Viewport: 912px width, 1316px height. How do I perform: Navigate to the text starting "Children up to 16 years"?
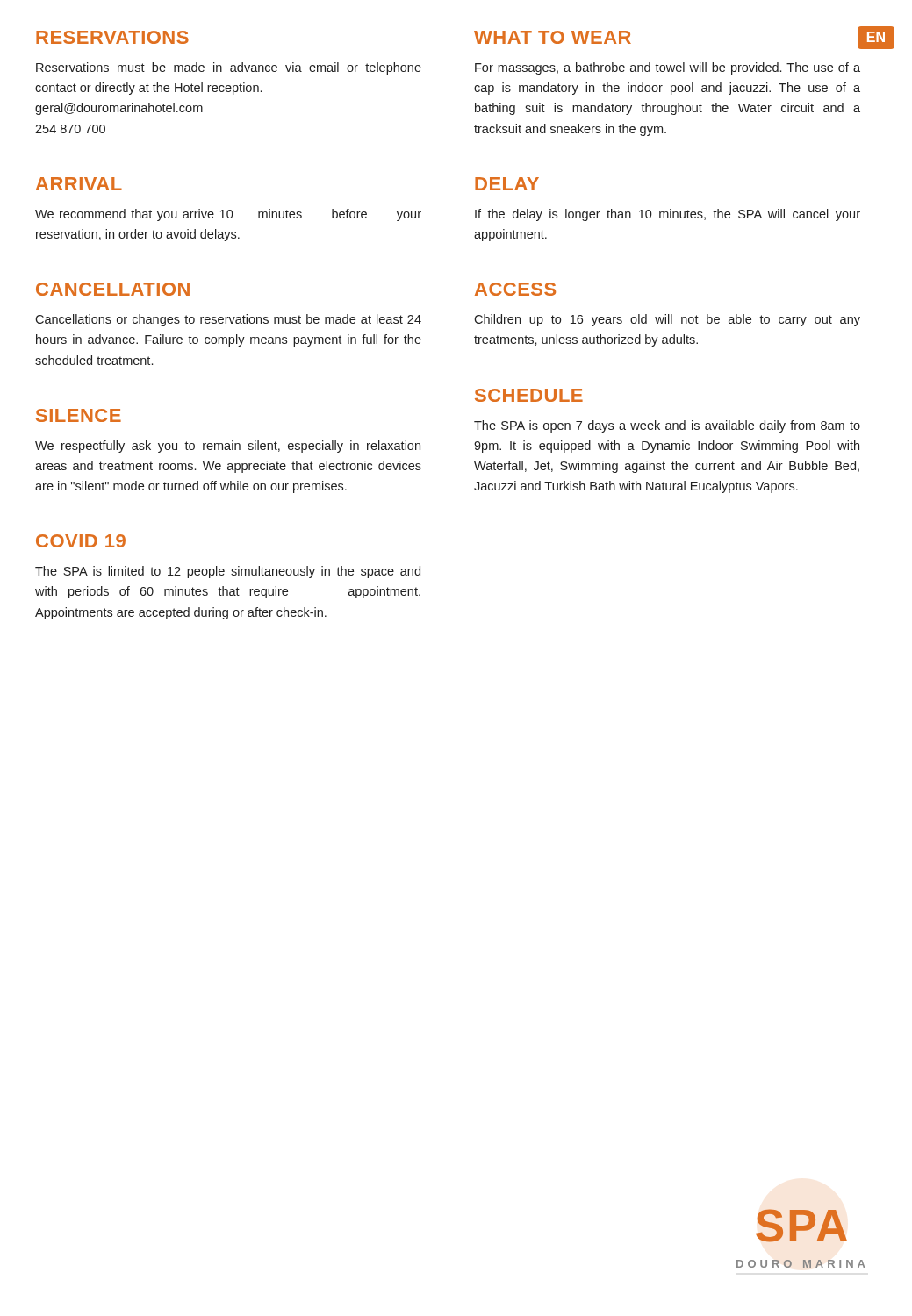(x=667, y=330)
